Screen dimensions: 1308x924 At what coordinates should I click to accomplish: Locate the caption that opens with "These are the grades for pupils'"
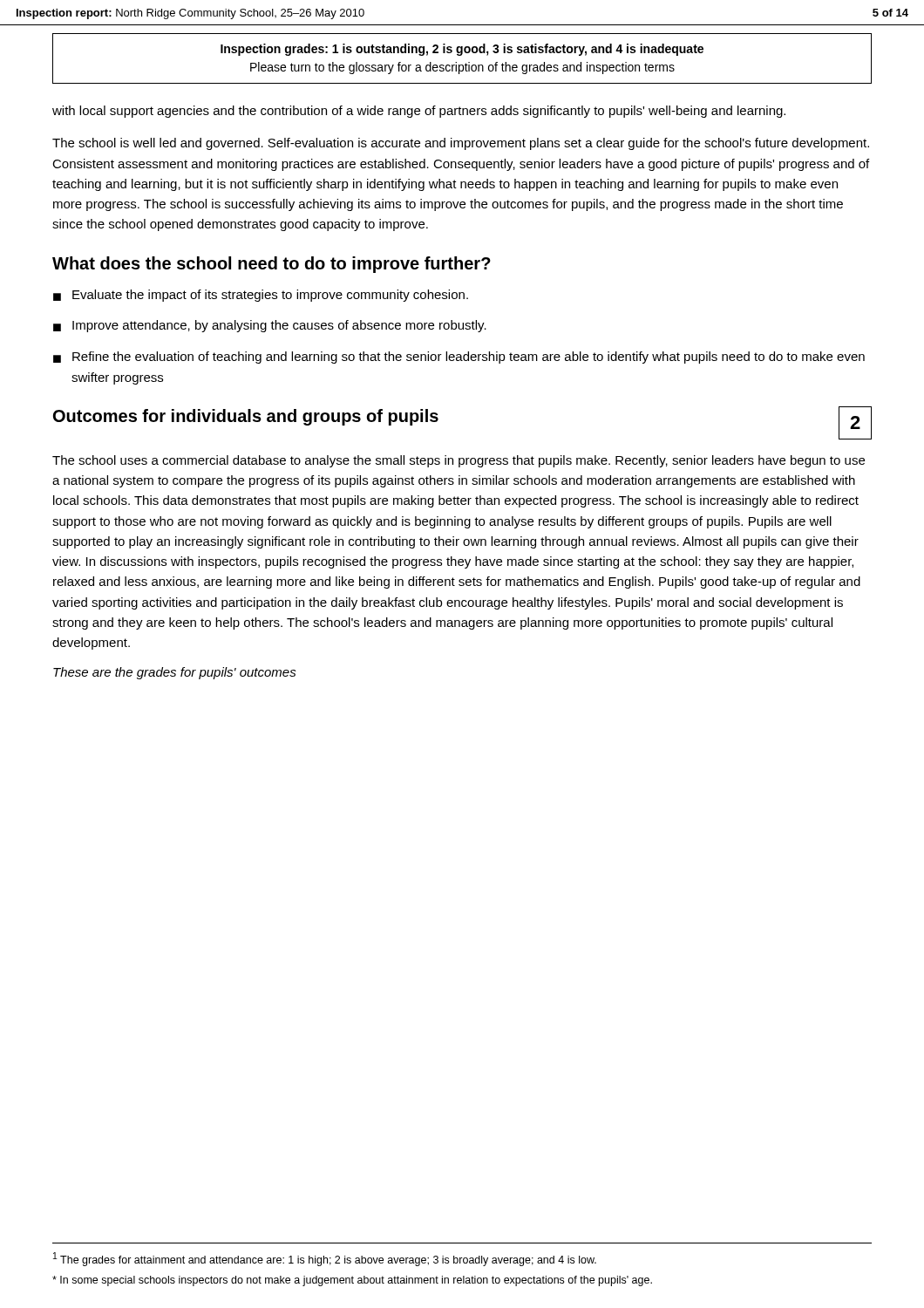click(174, 672)
